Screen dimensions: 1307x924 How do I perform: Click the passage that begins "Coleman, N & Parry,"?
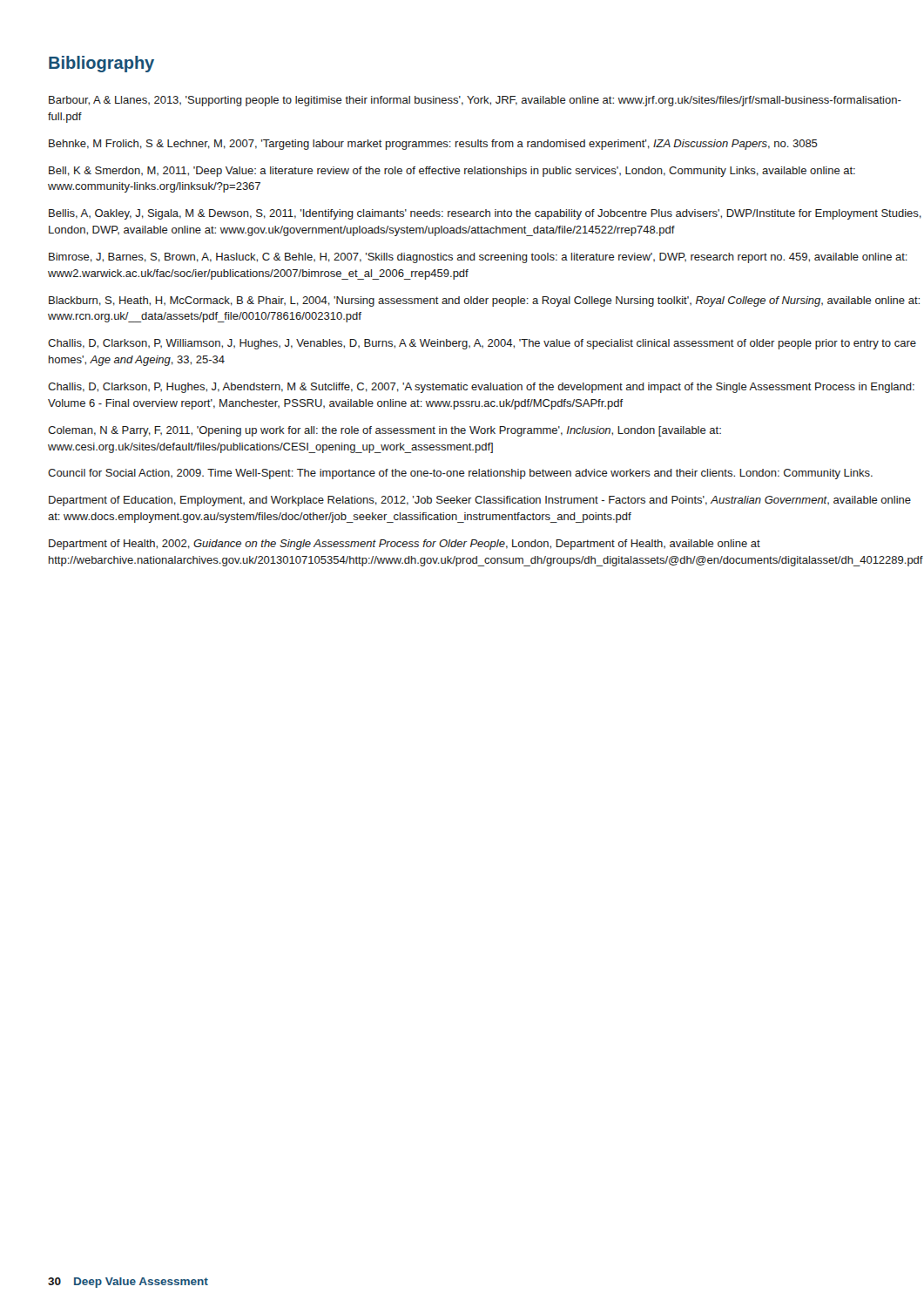385,438
